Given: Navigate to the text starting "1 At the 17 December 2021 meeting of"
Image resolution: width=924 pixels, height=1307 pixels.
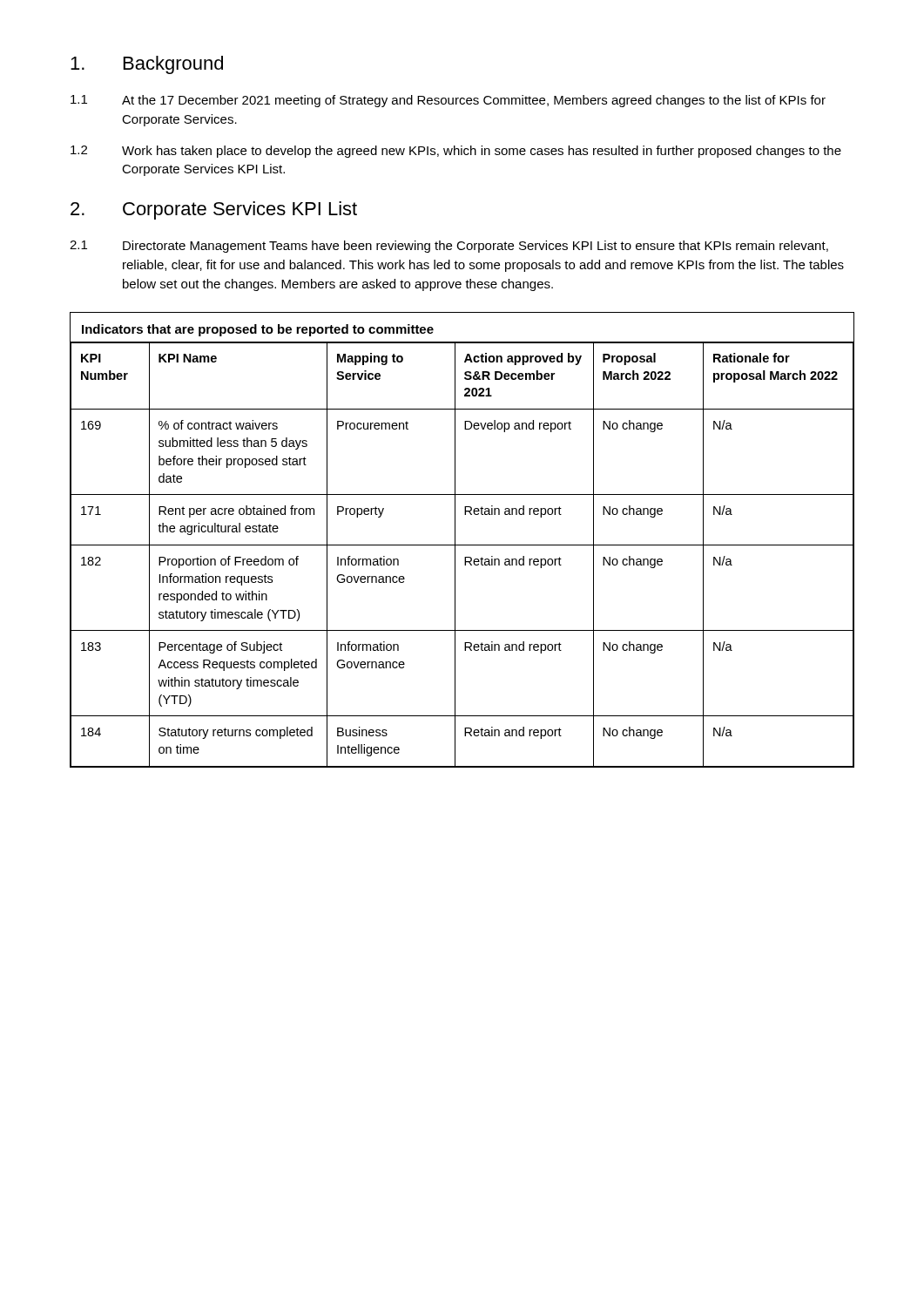Looking at the screenshot, I should [462, 110].
